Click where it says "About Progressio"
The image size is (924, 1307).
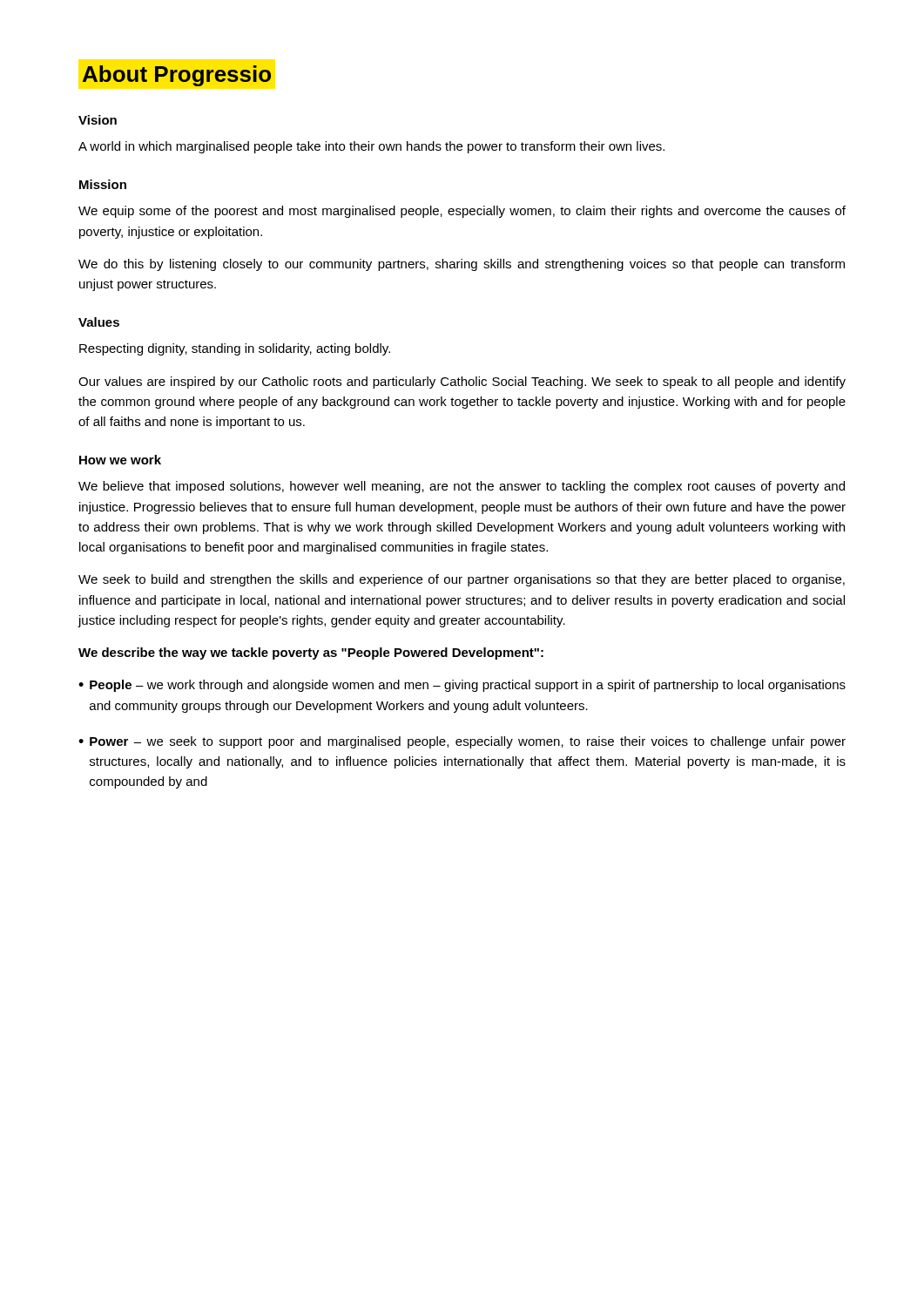177,74
